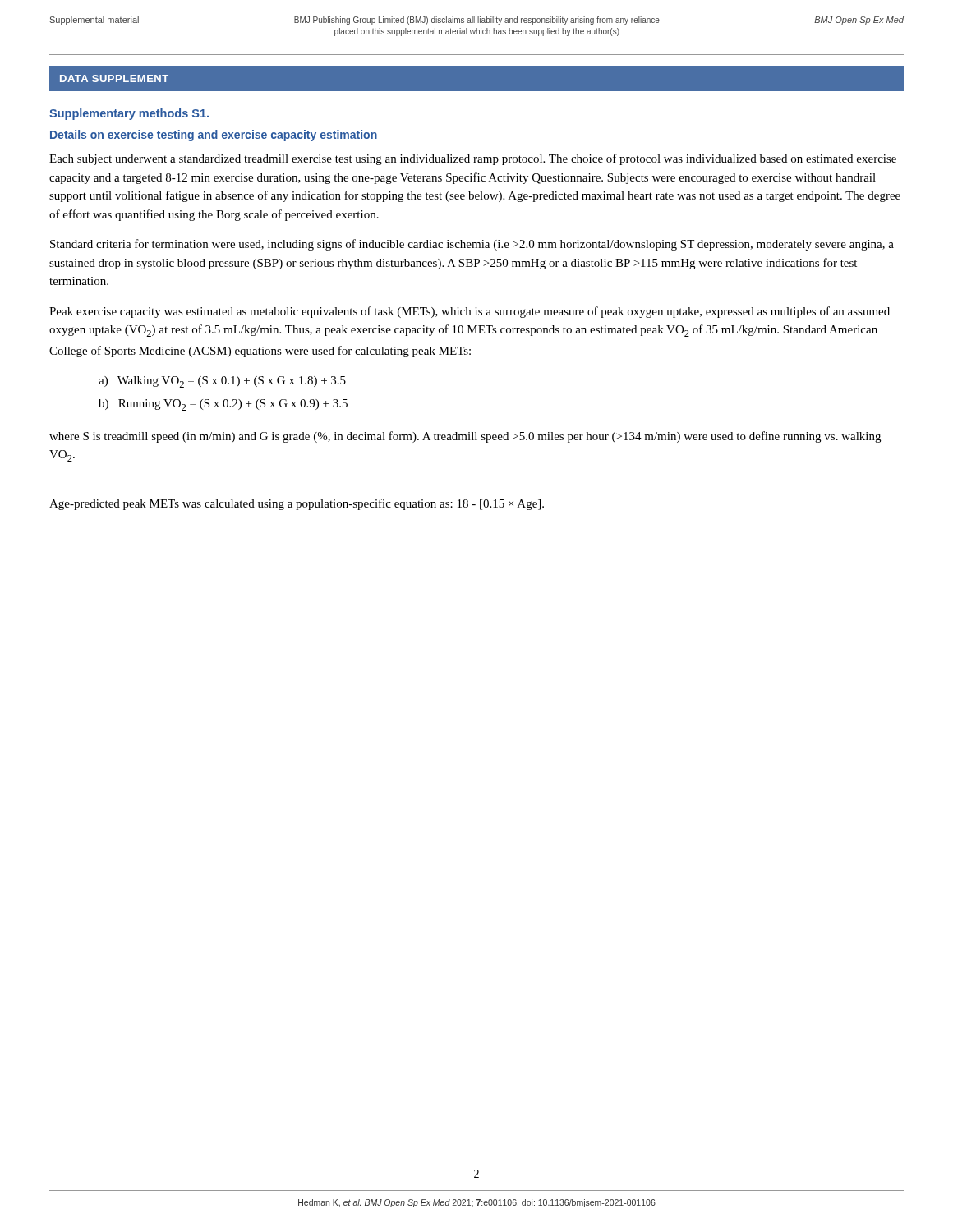Point to the region starting "Supplementary methods S1."
Viewport: 953px width, 1232px height.
[129, 113]
